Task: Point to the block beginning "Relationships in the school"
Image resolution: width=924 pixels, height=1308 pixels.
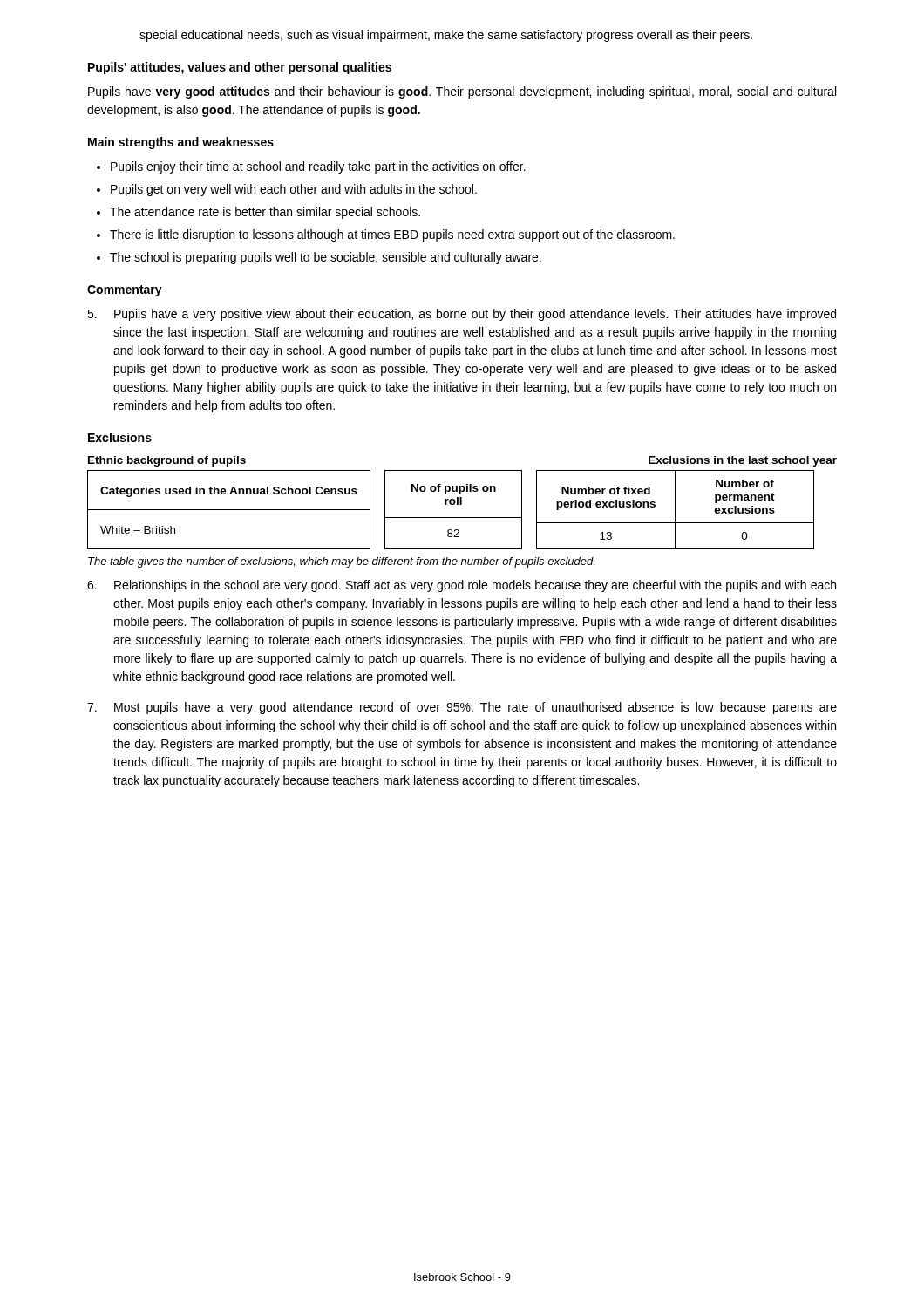Action: pyautogui.click(x=462, y=631)
